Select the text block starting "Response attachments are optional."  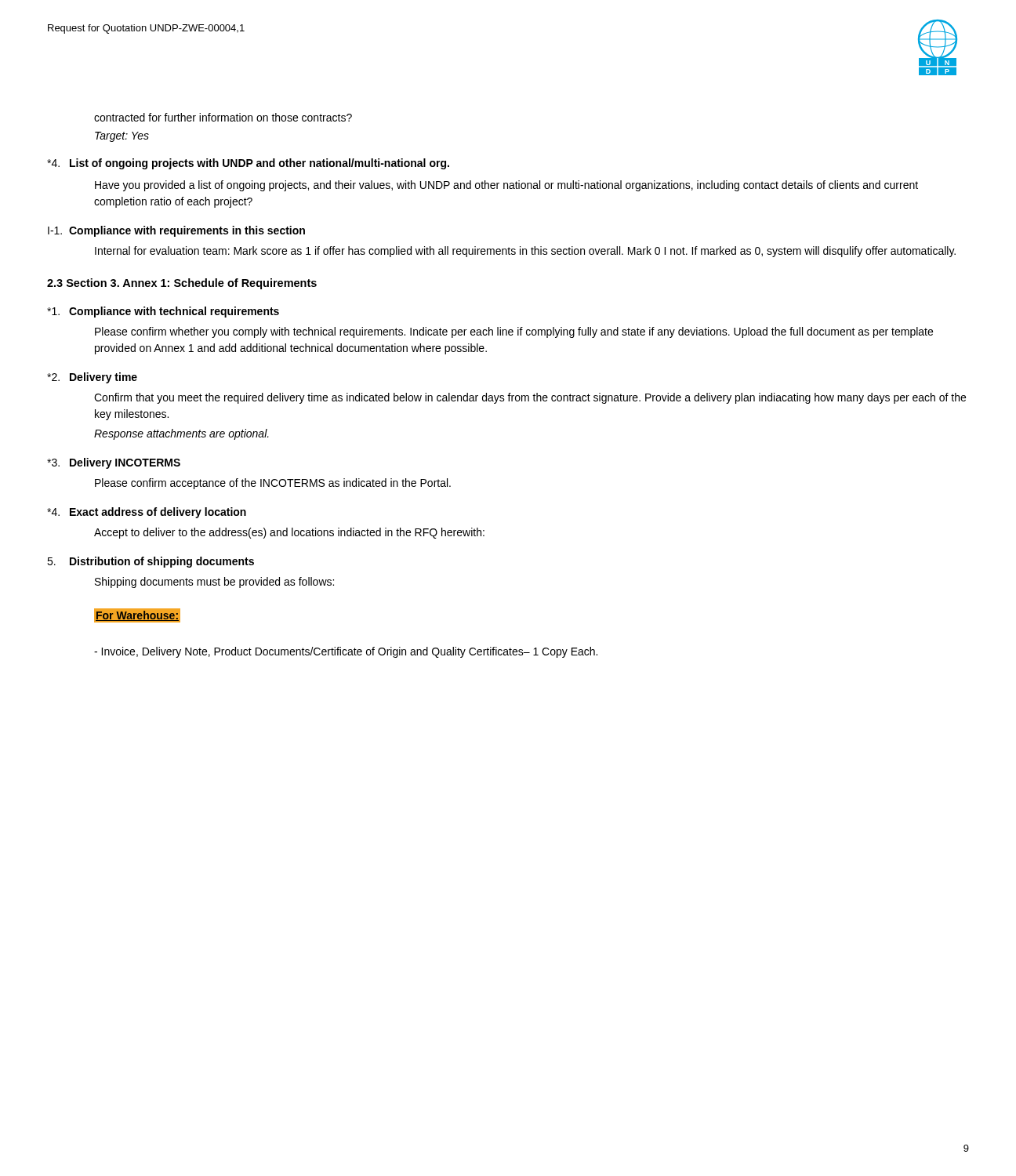pyautogui.click(x=182, y=434)
